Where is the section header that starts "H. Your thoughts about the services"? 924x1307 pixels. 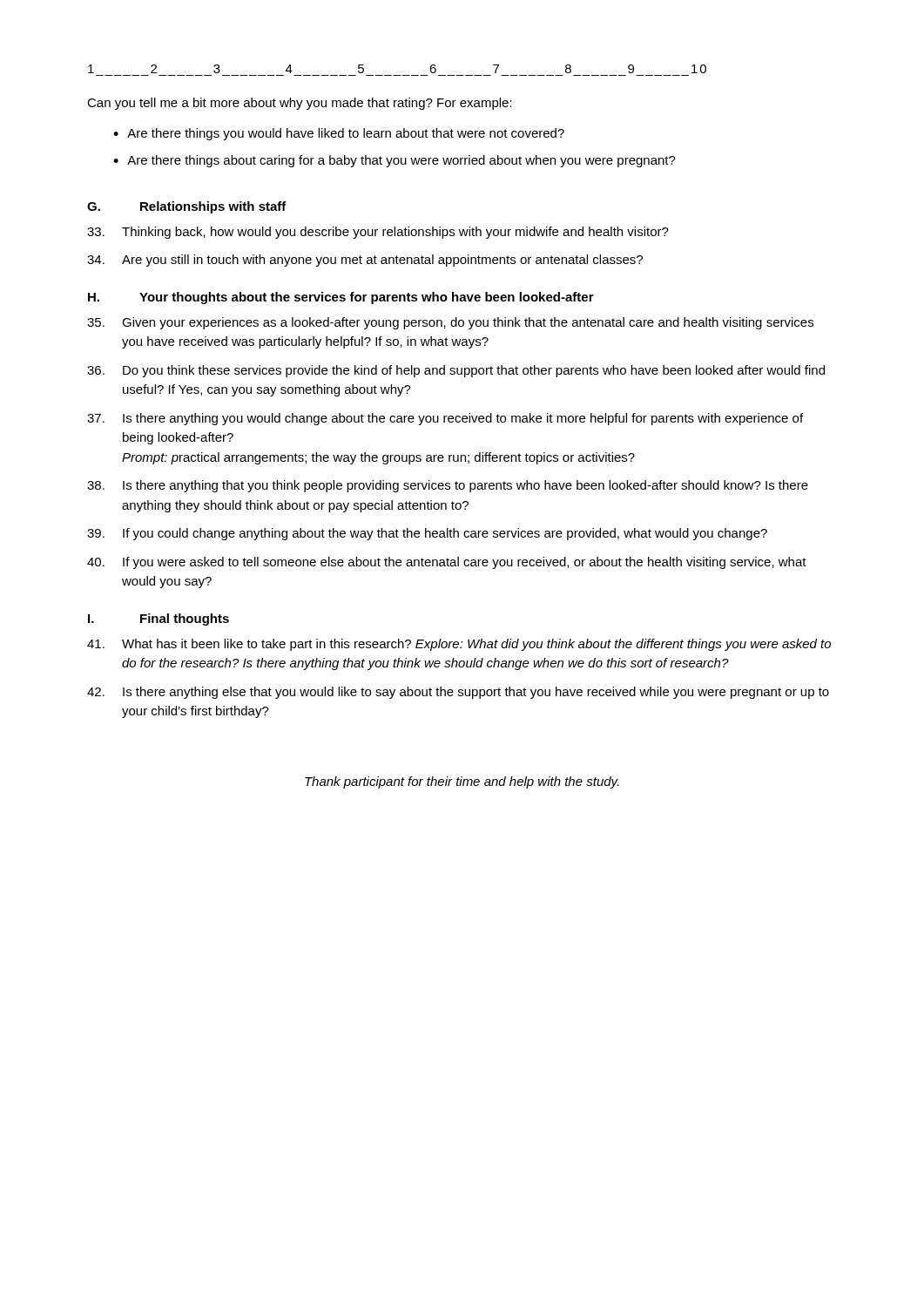tap(340, 297)
